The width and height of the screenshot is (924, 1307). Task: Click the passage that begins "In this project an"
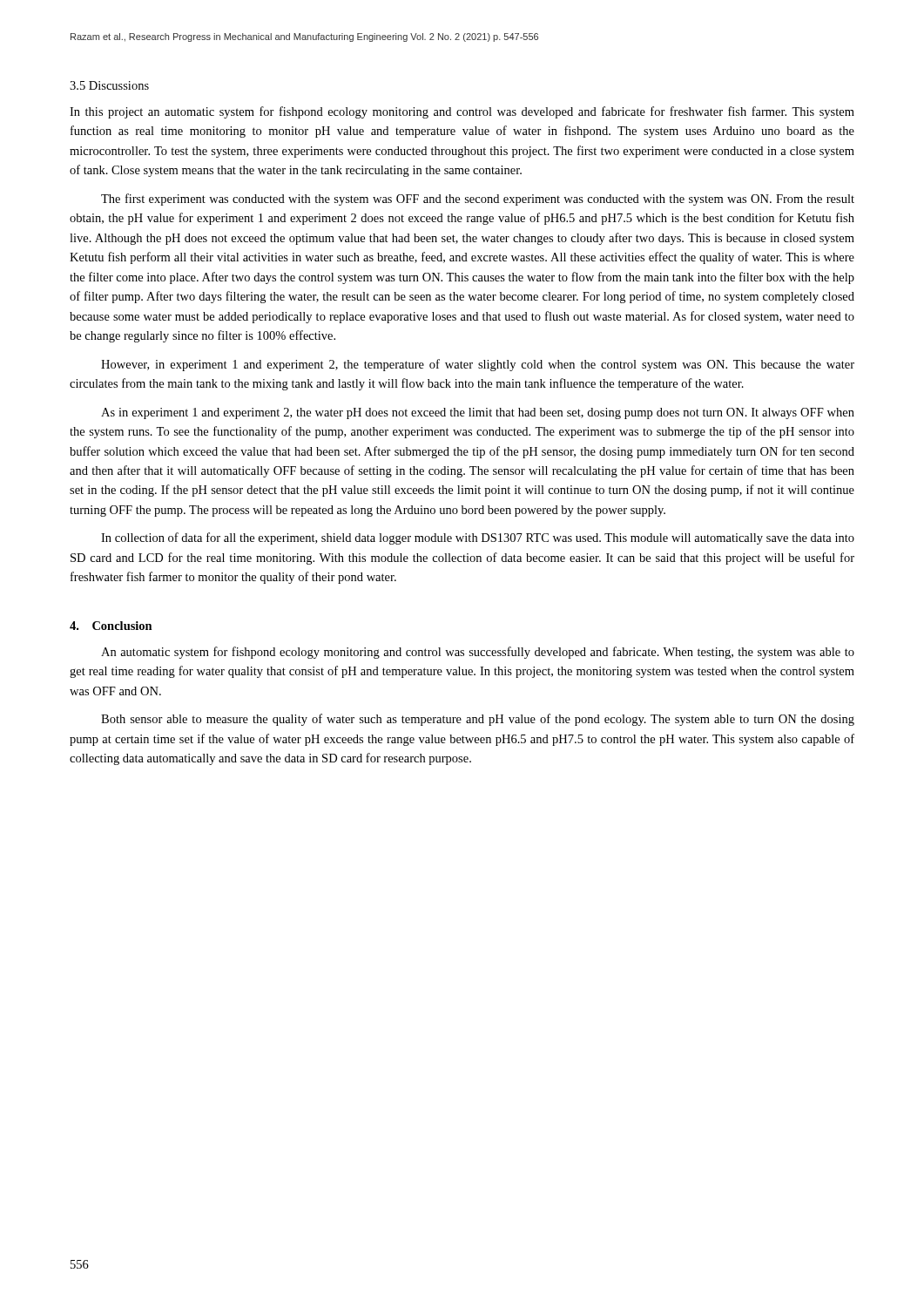[x=462, y=141]
